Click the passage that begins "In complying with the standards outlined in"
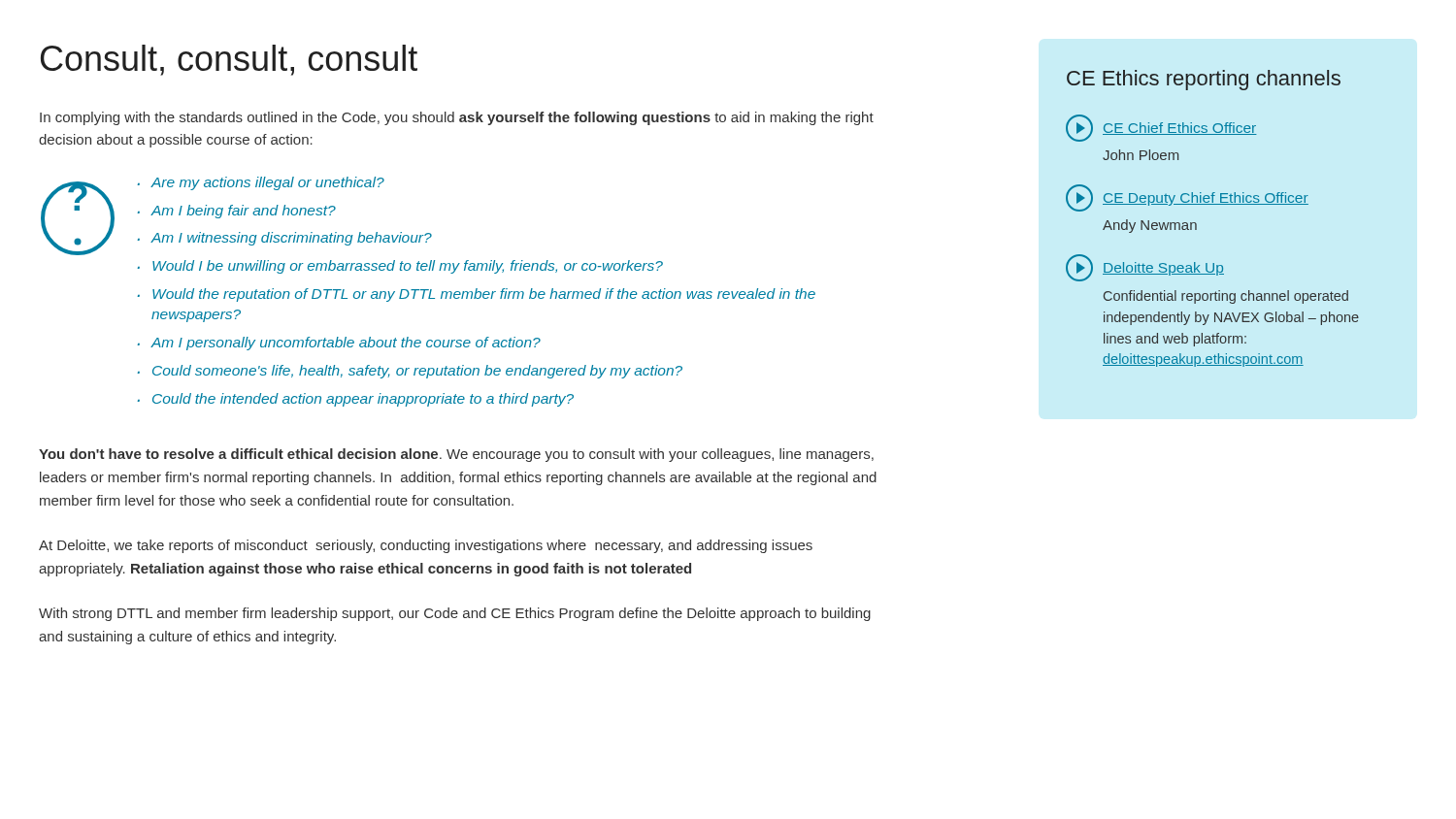Image resolution: width=1456 pixels, height=819 pixels. [466, 129]
